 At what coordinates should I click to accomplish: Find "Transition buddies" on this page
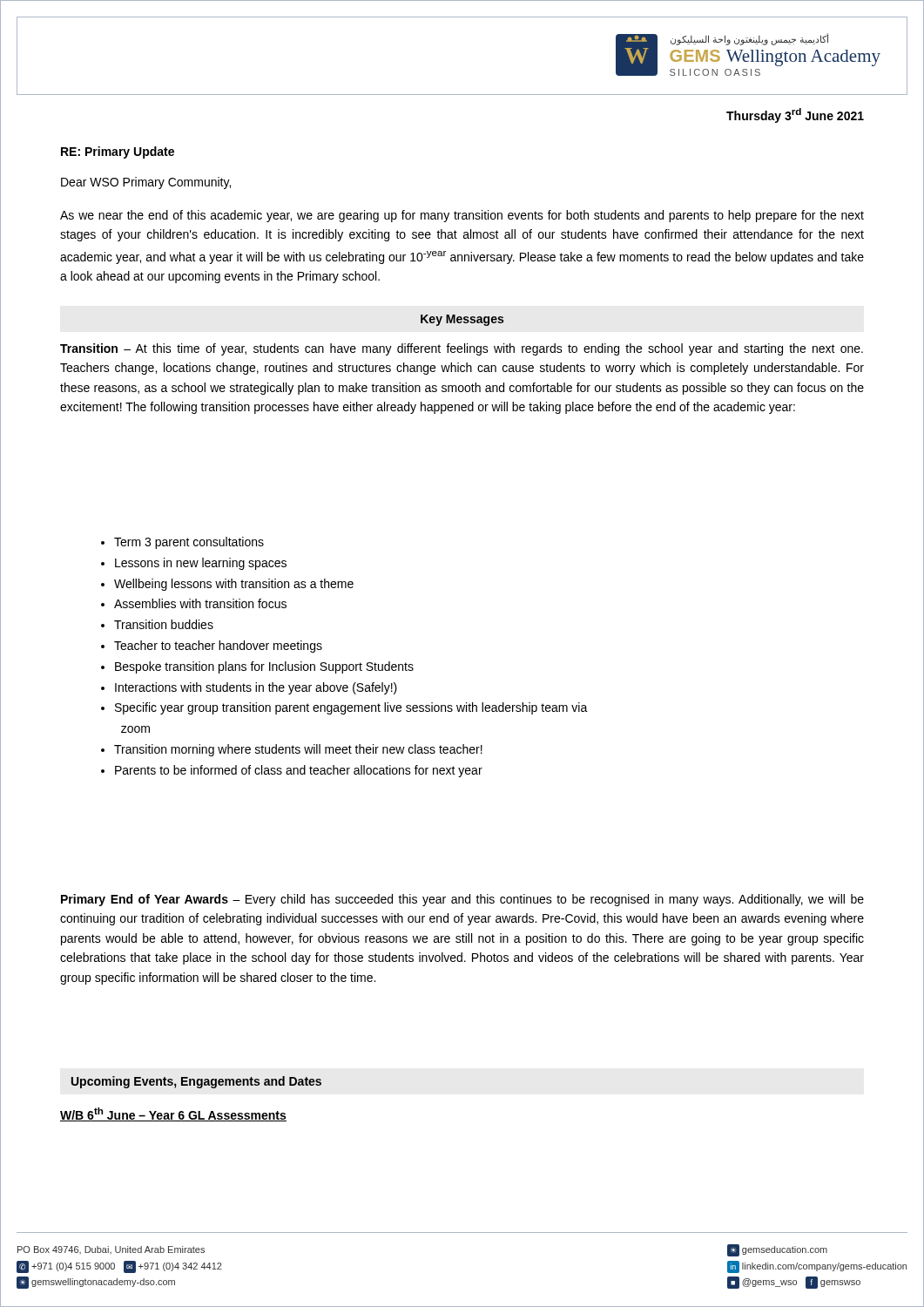click(164, 625)
